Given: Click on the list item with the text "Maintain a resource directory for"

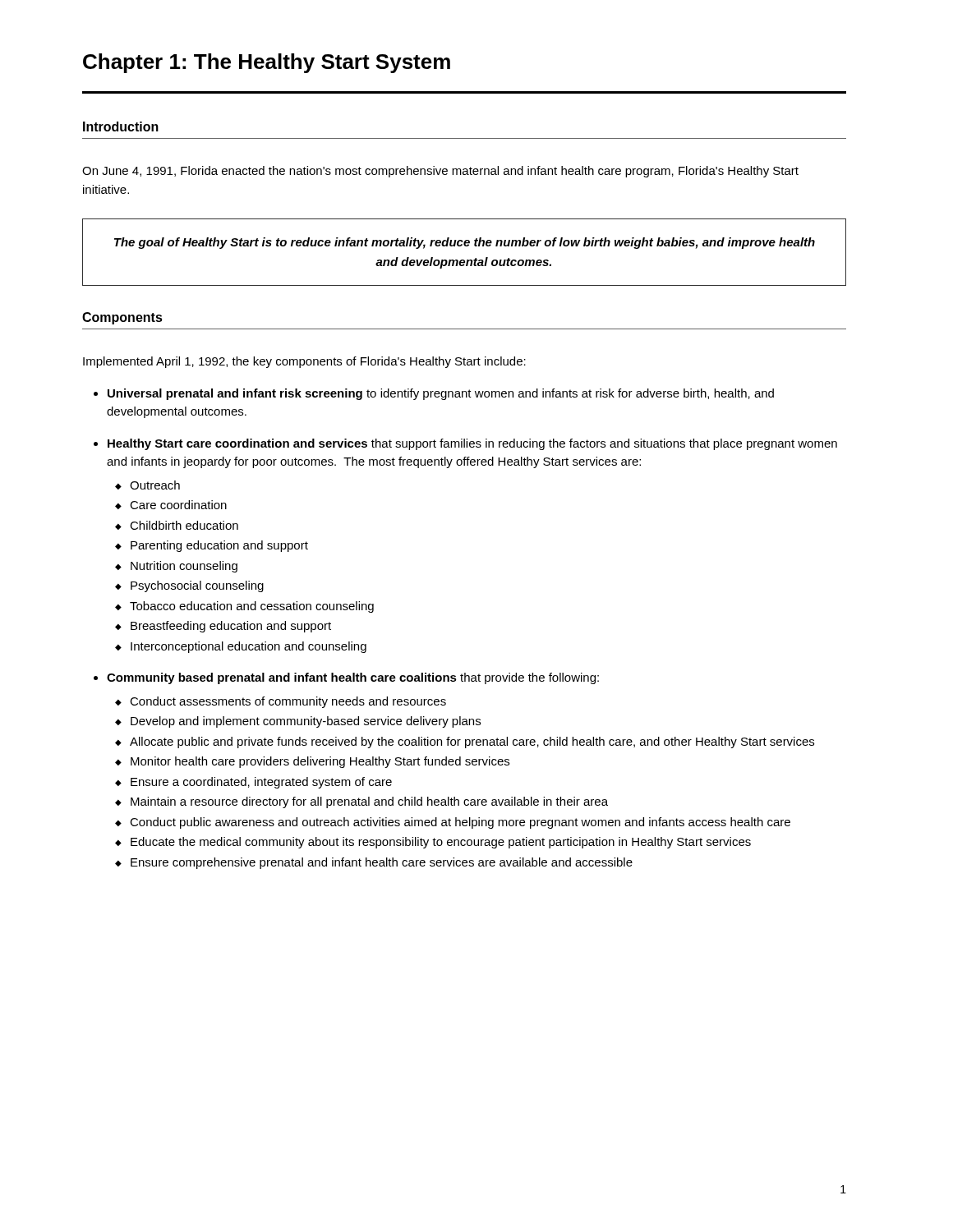Looking at the screenshot, I should click(x=369, y=801).
